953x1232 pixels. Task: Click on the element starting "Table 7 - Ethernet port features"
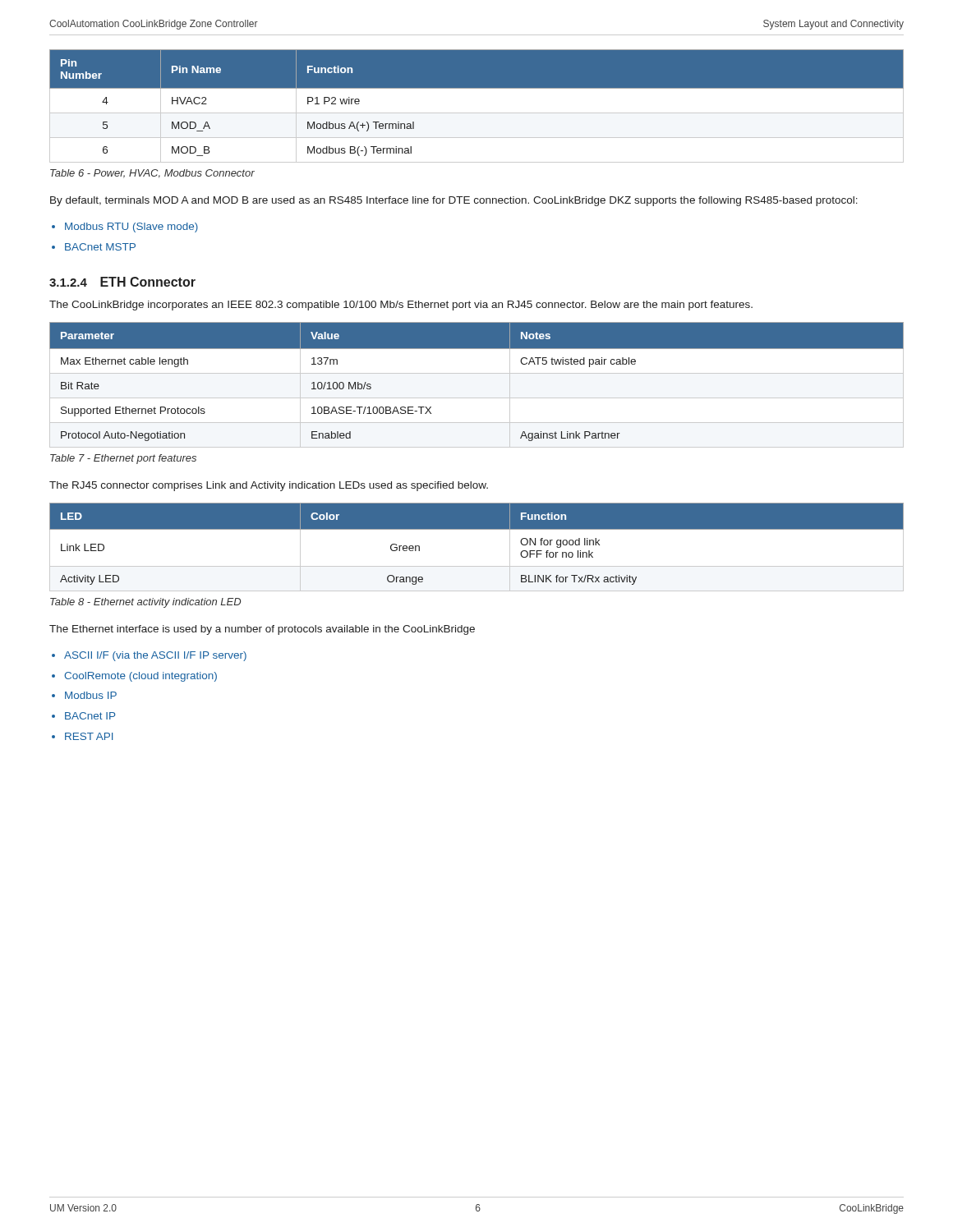point(123,458)
